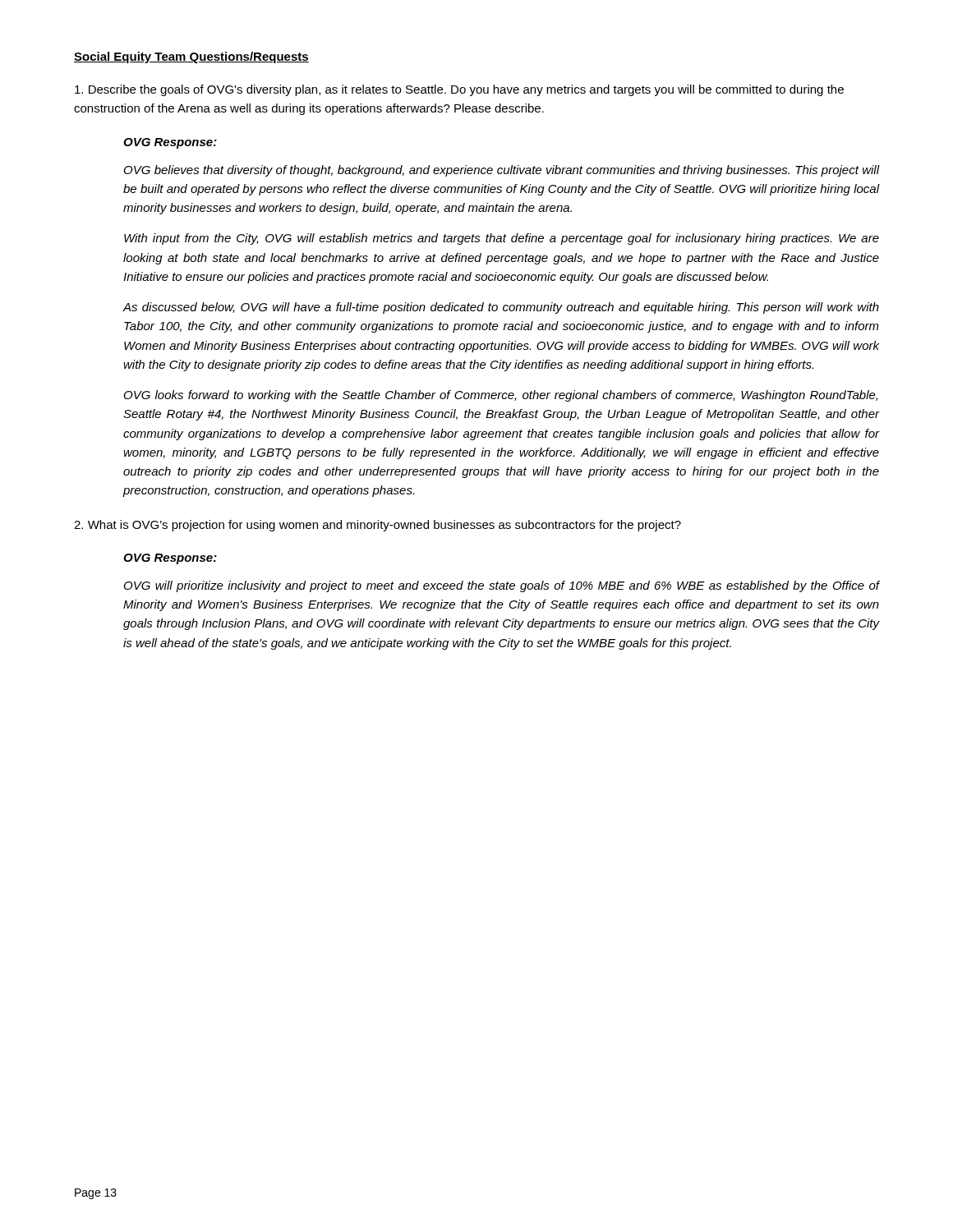Find the passage starting "Social Equity Team Questions/Requests"
The width and height of the screenshot is (953, 1232).
click(191, 56)
